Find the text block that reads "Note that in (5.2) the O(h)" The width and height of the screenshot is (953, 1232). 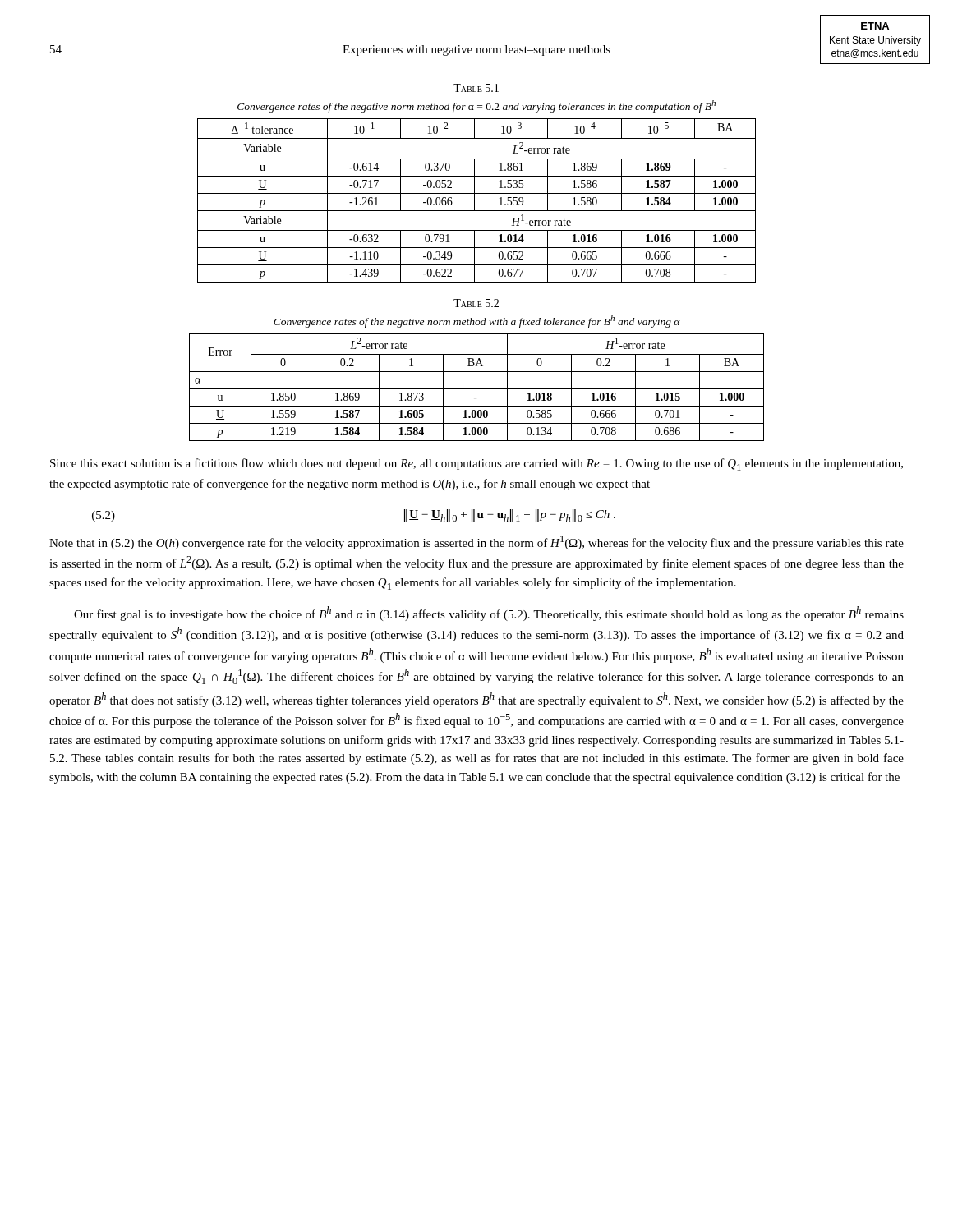(x=476, y=659)
